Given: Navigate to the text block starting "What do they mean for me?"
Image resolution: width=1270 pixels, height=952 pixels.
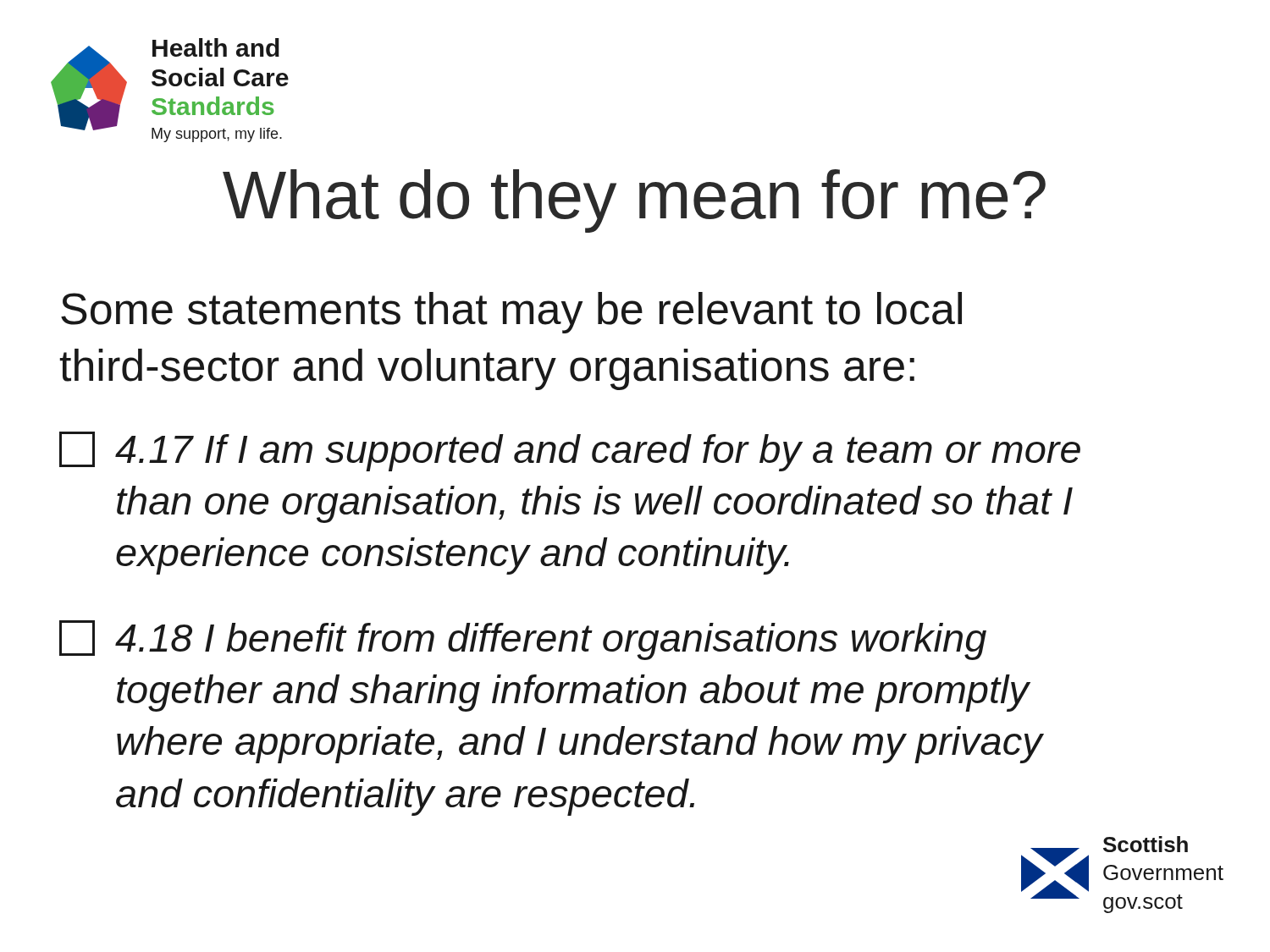Looking at the screenshot, I should coord(635,195).
